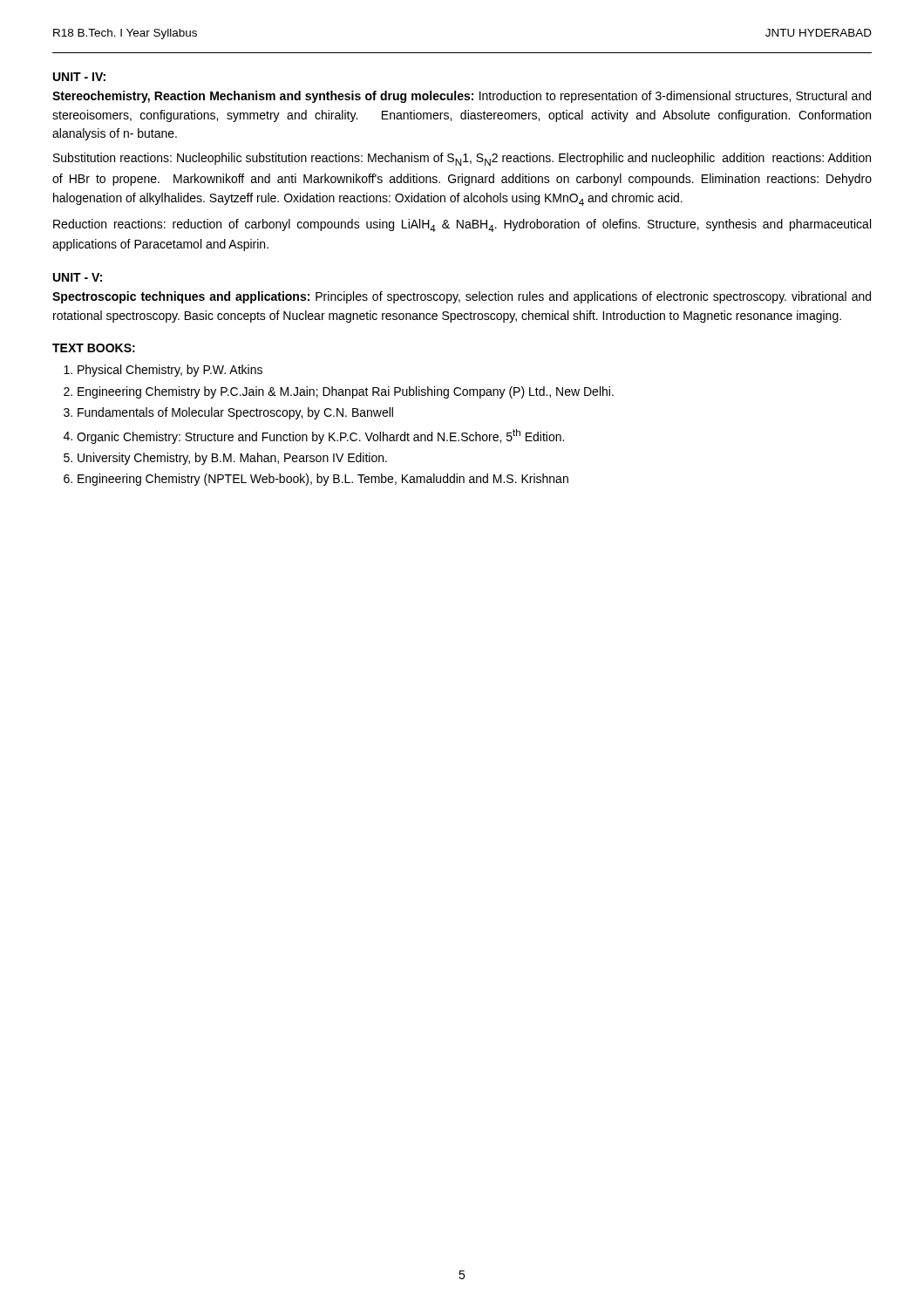Select the passage starting "Organic Chemistry: Structure"

point(321,435)
